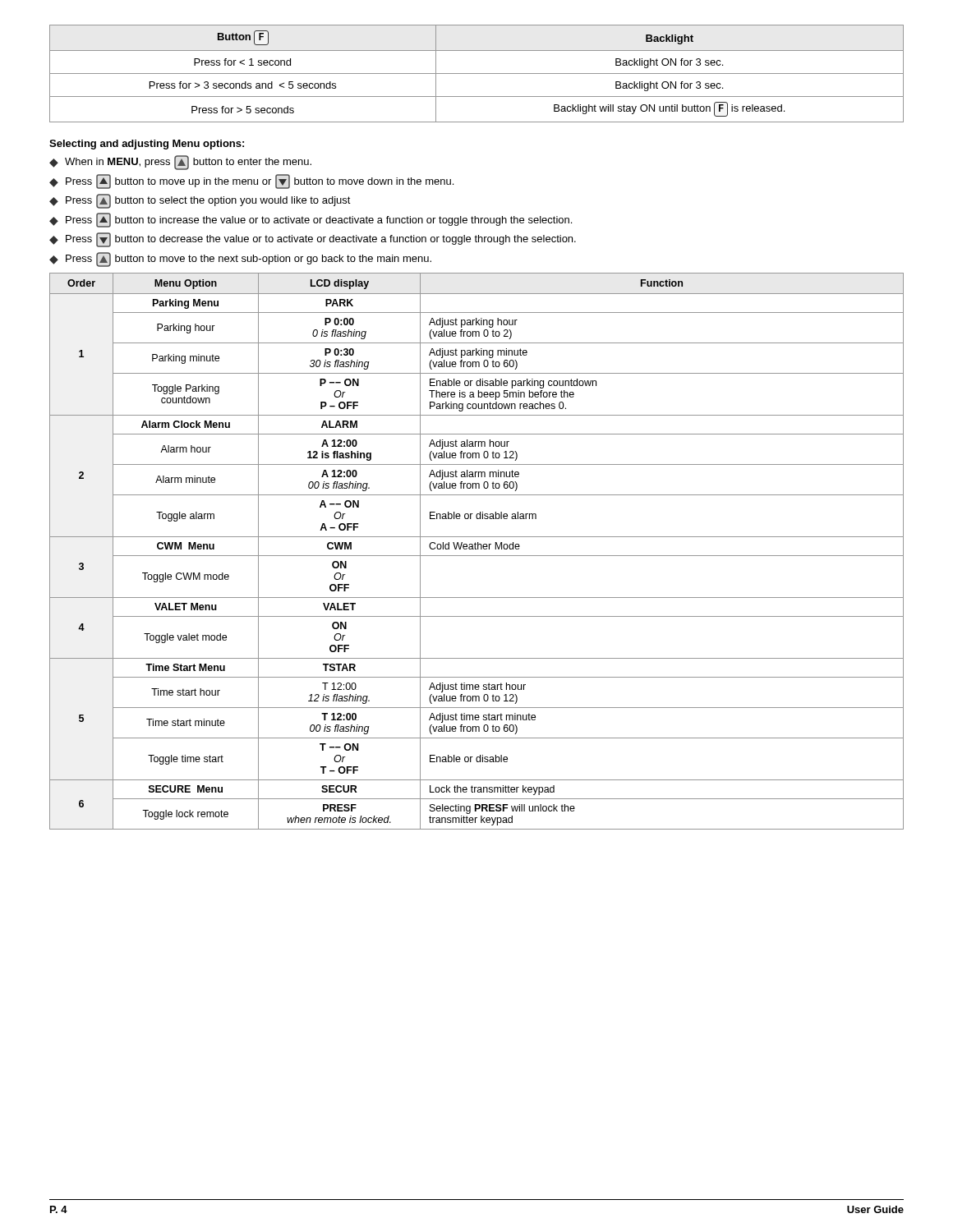Point to the text starting "◆ Press button to select the option"

tap(200, 201)
